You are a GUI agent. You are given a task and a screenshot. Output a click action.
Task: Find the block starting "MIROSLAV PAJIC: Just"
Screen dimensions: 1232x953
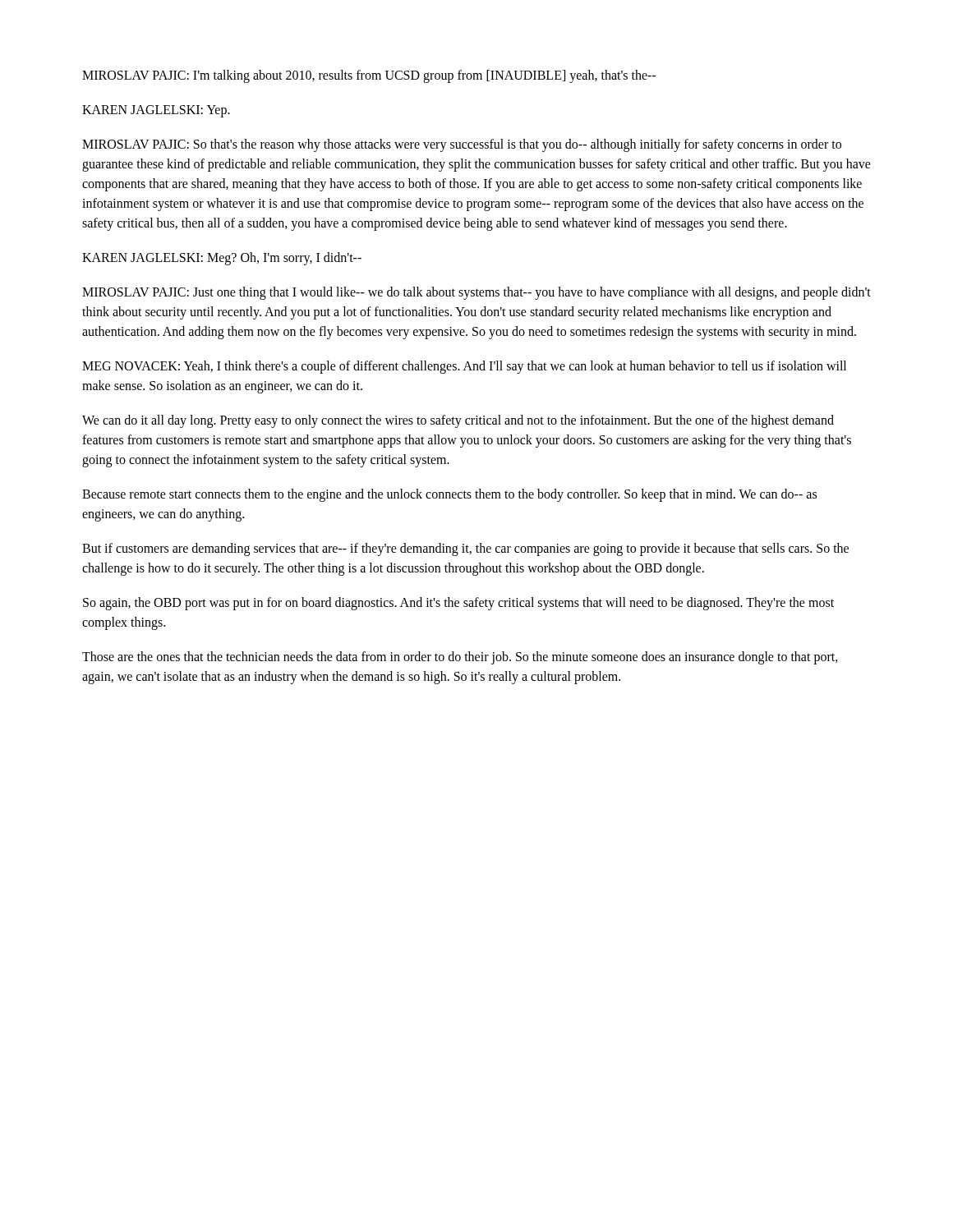coord(476,312)
